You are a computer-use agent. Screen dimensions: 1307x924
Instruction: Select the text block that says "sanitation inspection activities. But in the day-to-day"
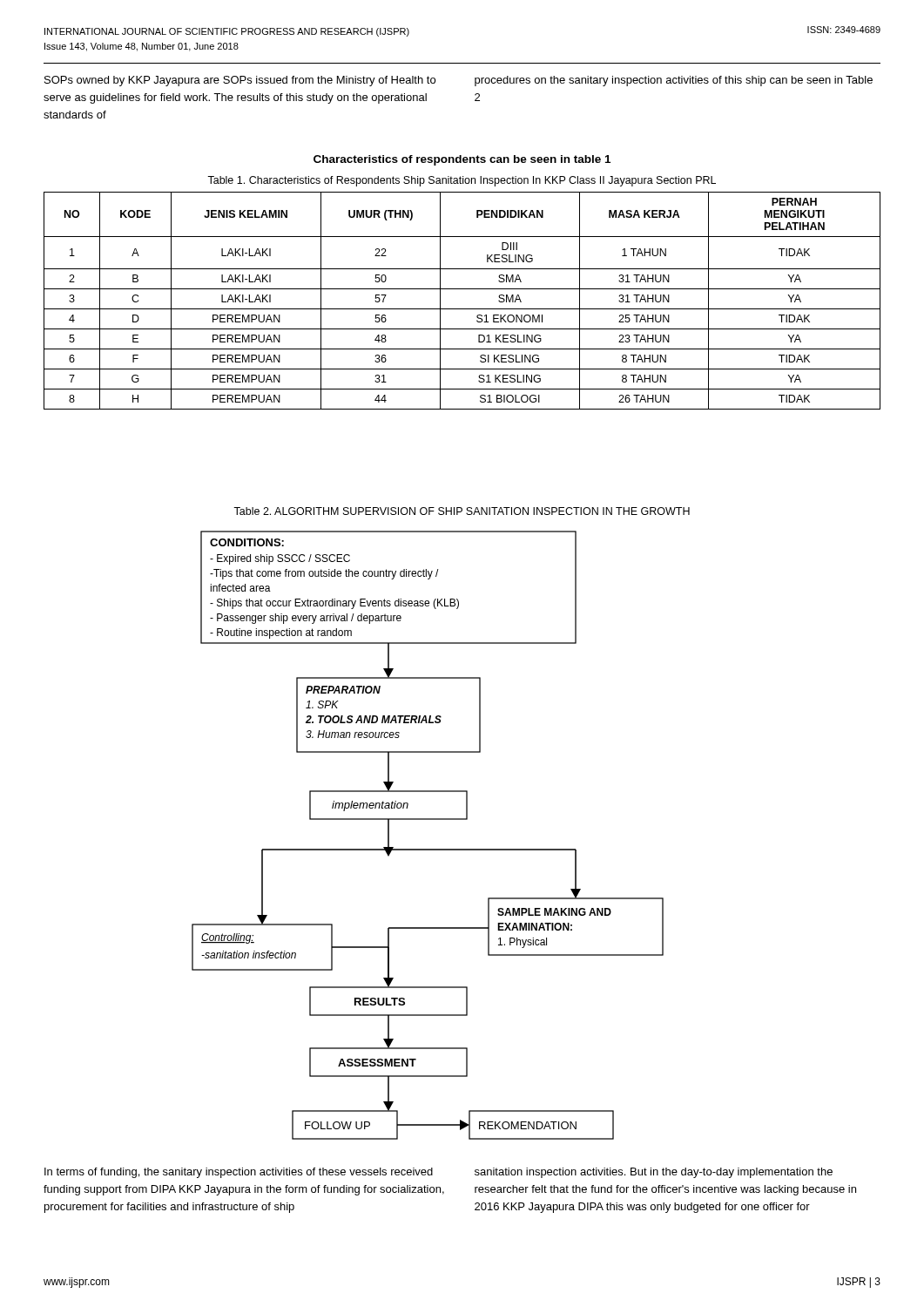666,1189
